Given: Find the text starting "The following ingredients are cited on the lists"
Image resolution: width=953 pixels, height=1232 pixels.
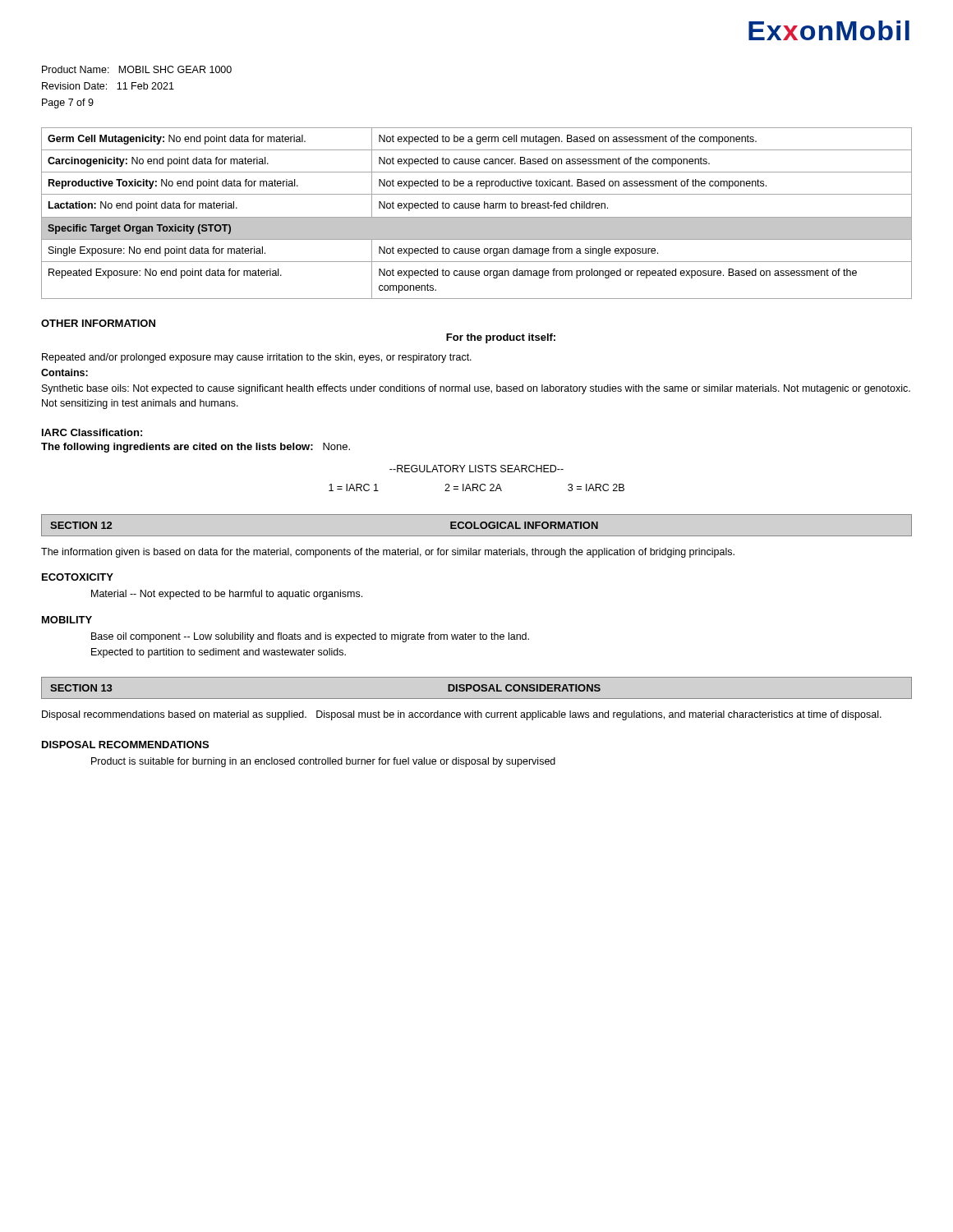Looking at the screenshot, I should click(x=196, y=446).
